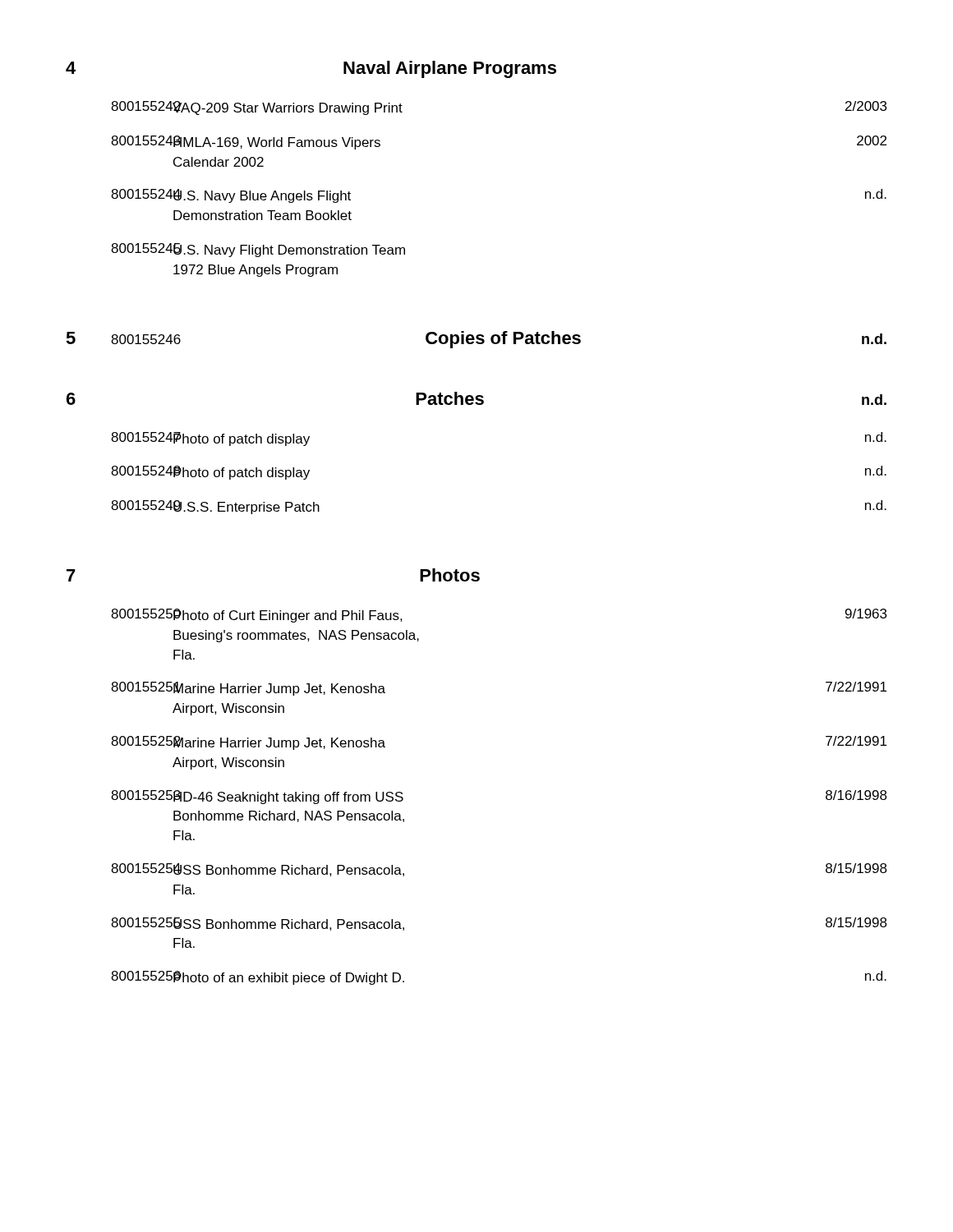This screenshot has height=1232, width=953.
Task: Point to the region starting "800155256 Photo of an exhibit piece of"
Action: [255, 978]
